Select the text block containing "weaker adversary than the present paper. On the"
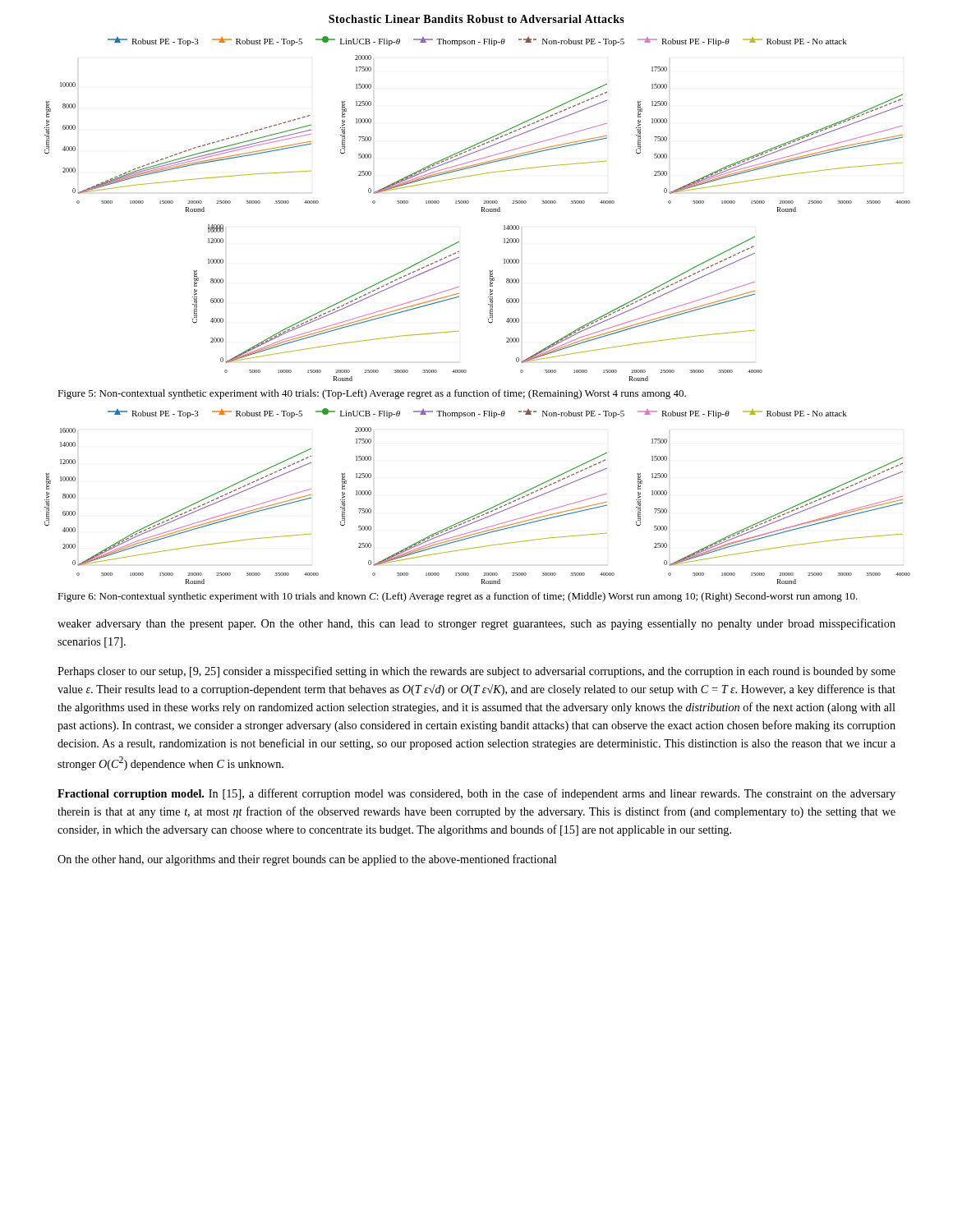The height and width of the screenshot is (1232, 953). (x=476, y=633)
